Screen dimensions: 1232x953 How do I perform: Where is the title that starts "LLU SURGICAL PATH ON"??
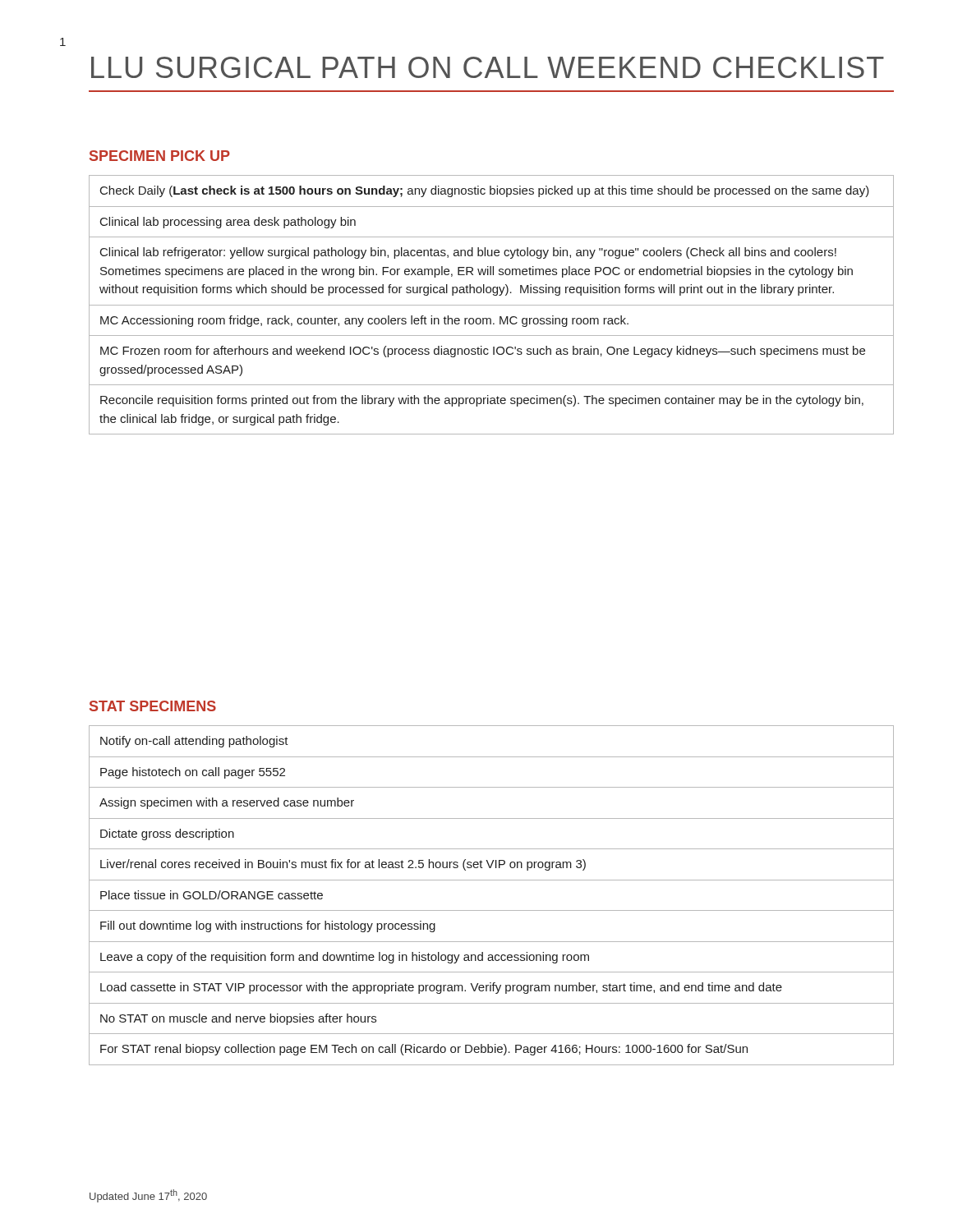pyautogui.click(x=491, y=71)
